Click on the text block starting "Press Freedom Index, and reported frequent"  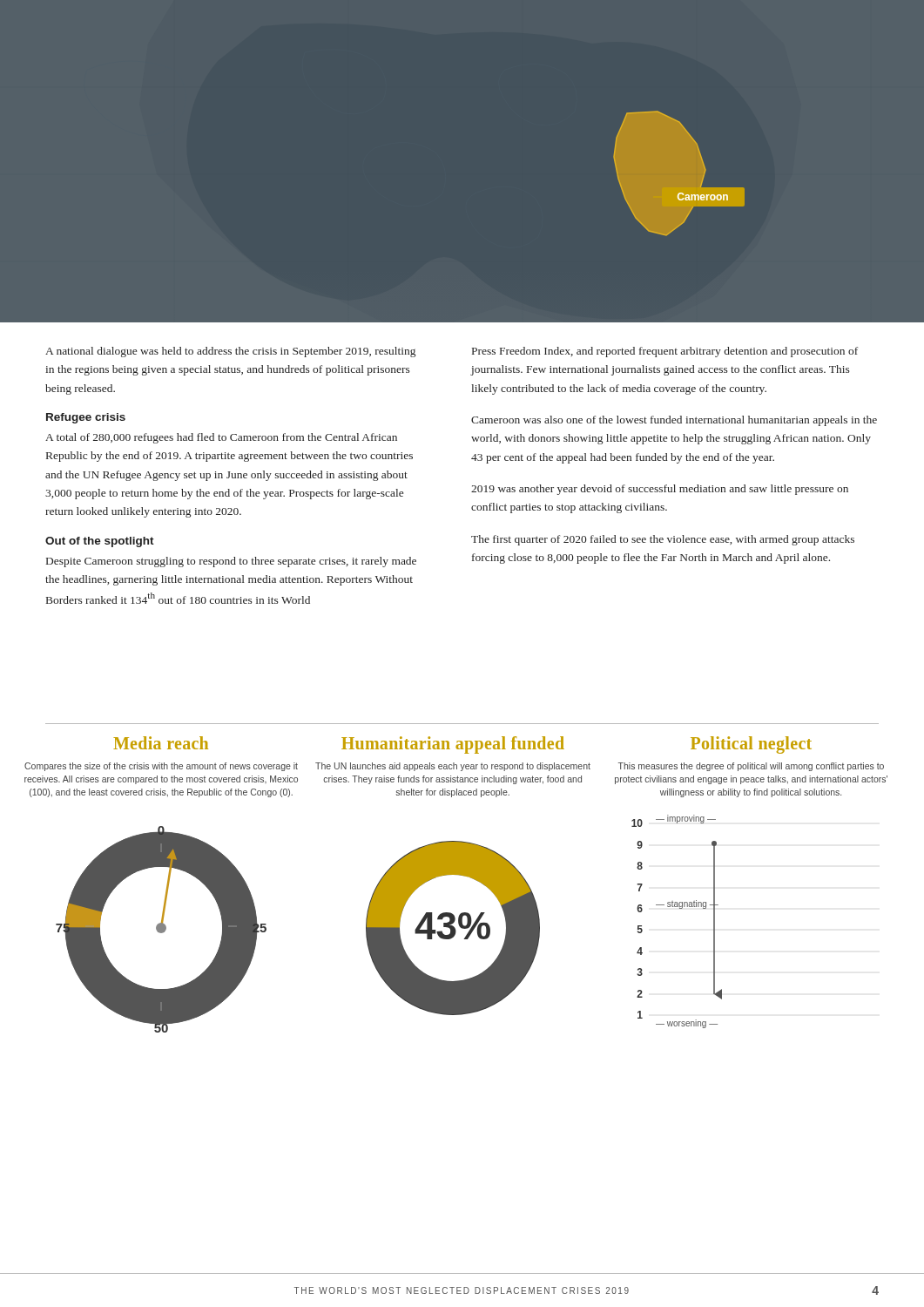pyautogui.click(x=665, y=369)
